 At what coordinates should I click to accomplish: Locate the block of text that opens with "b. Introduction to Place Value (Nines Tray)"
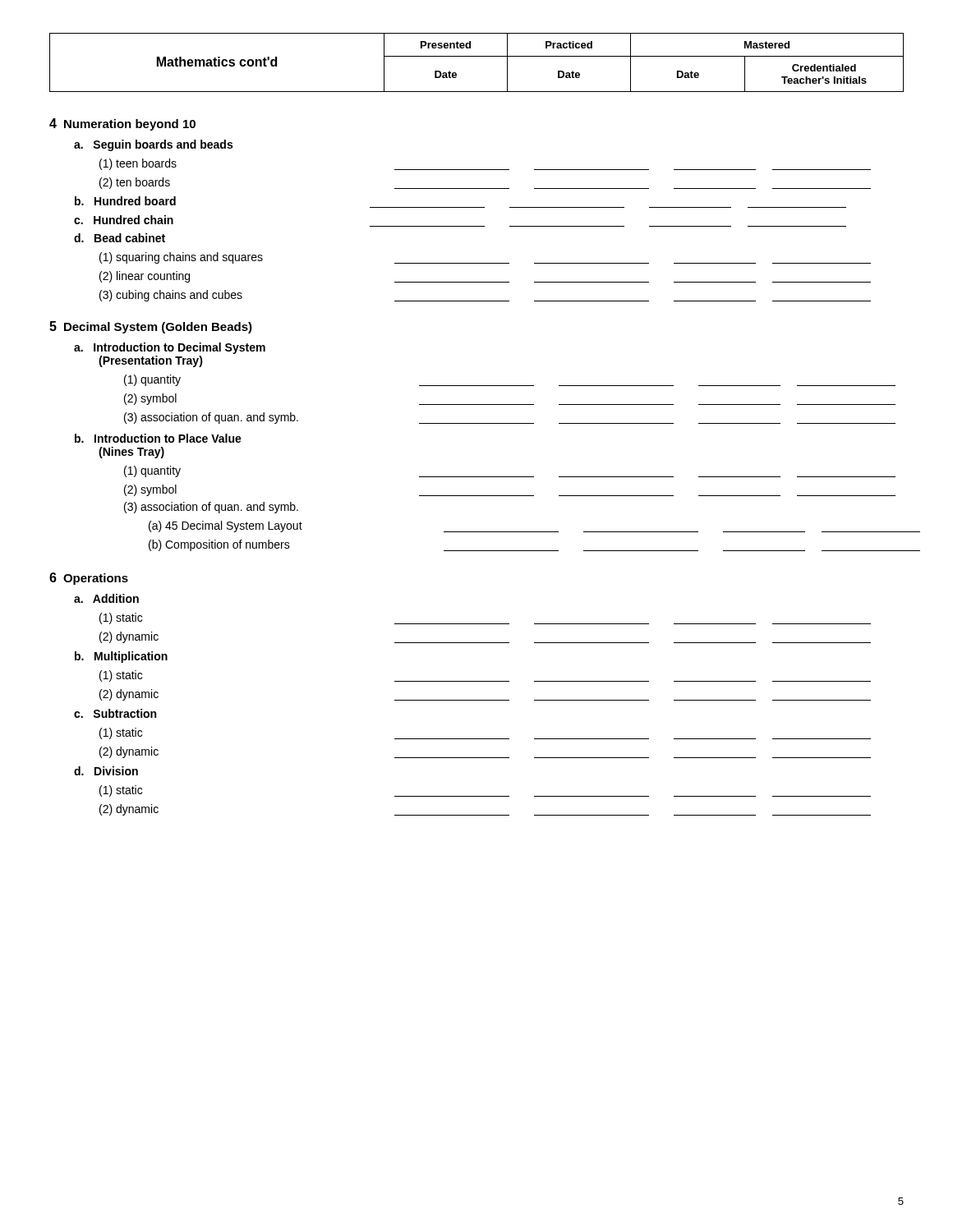click(x=489, y=492)
